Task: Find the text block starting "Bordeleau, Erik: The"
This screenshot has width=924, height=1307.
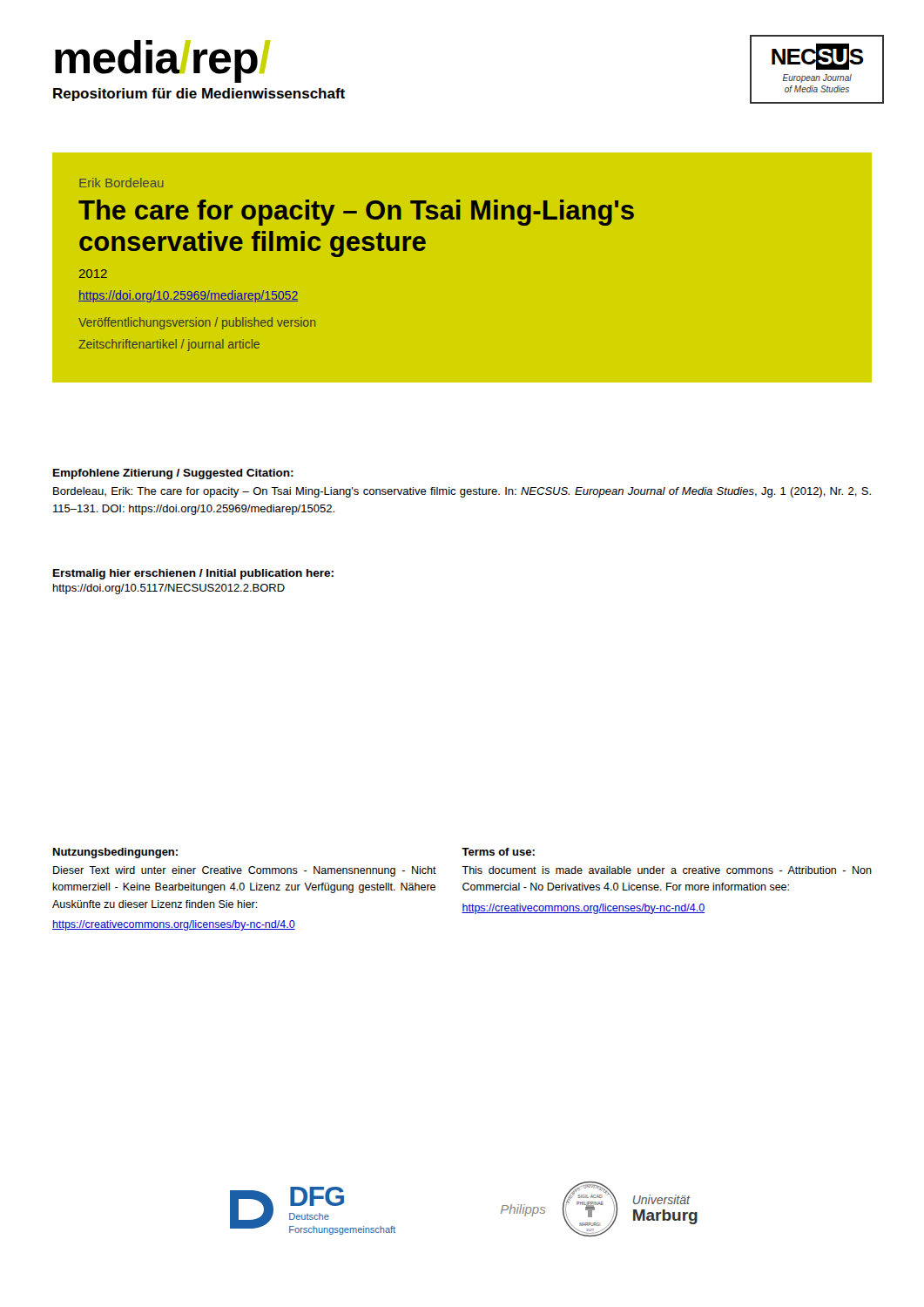Action: point(462,500)
